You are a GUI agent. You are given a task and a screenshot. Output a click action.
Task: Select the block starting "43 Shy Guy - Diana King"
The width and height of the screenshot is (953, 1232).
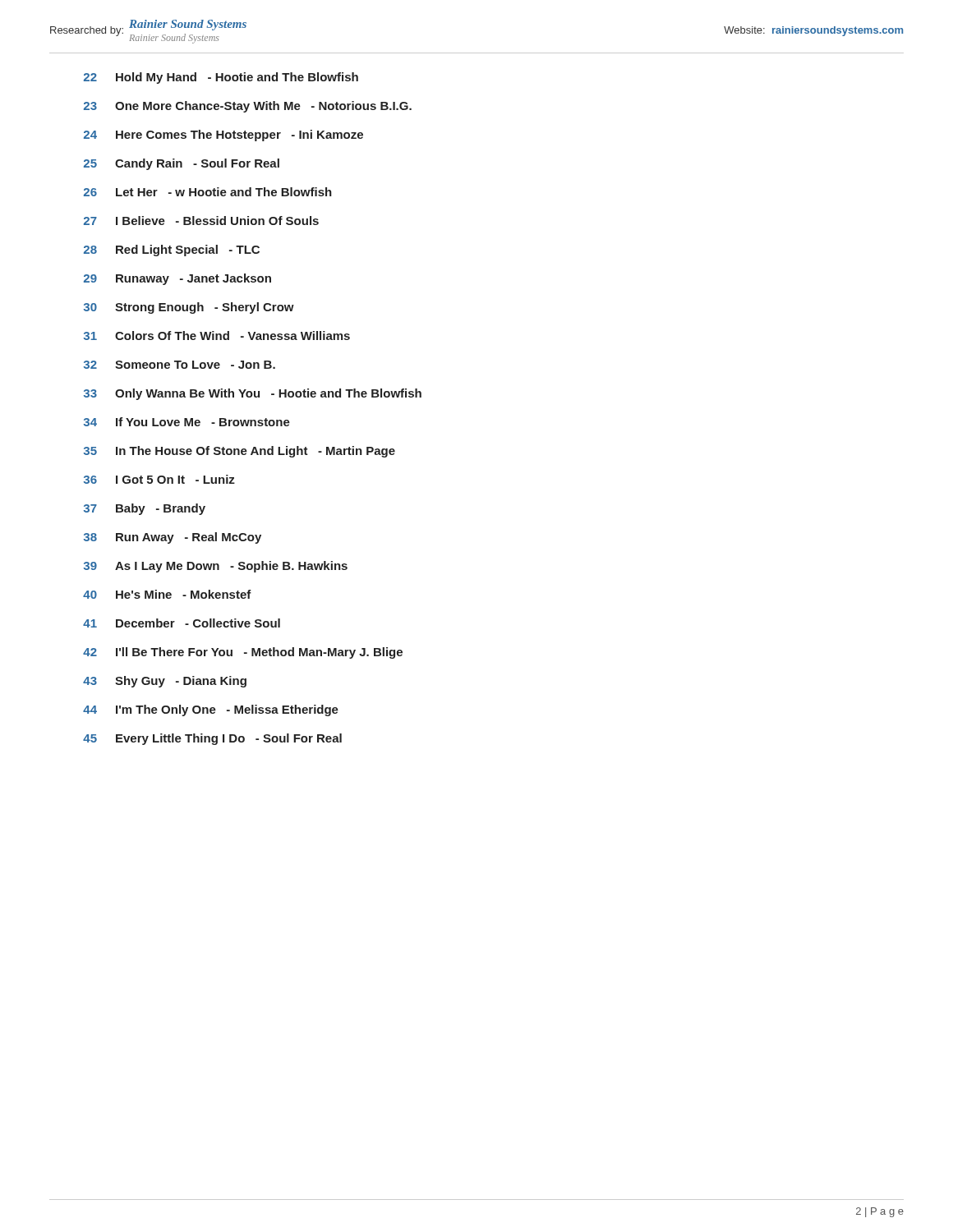[148, 680]
